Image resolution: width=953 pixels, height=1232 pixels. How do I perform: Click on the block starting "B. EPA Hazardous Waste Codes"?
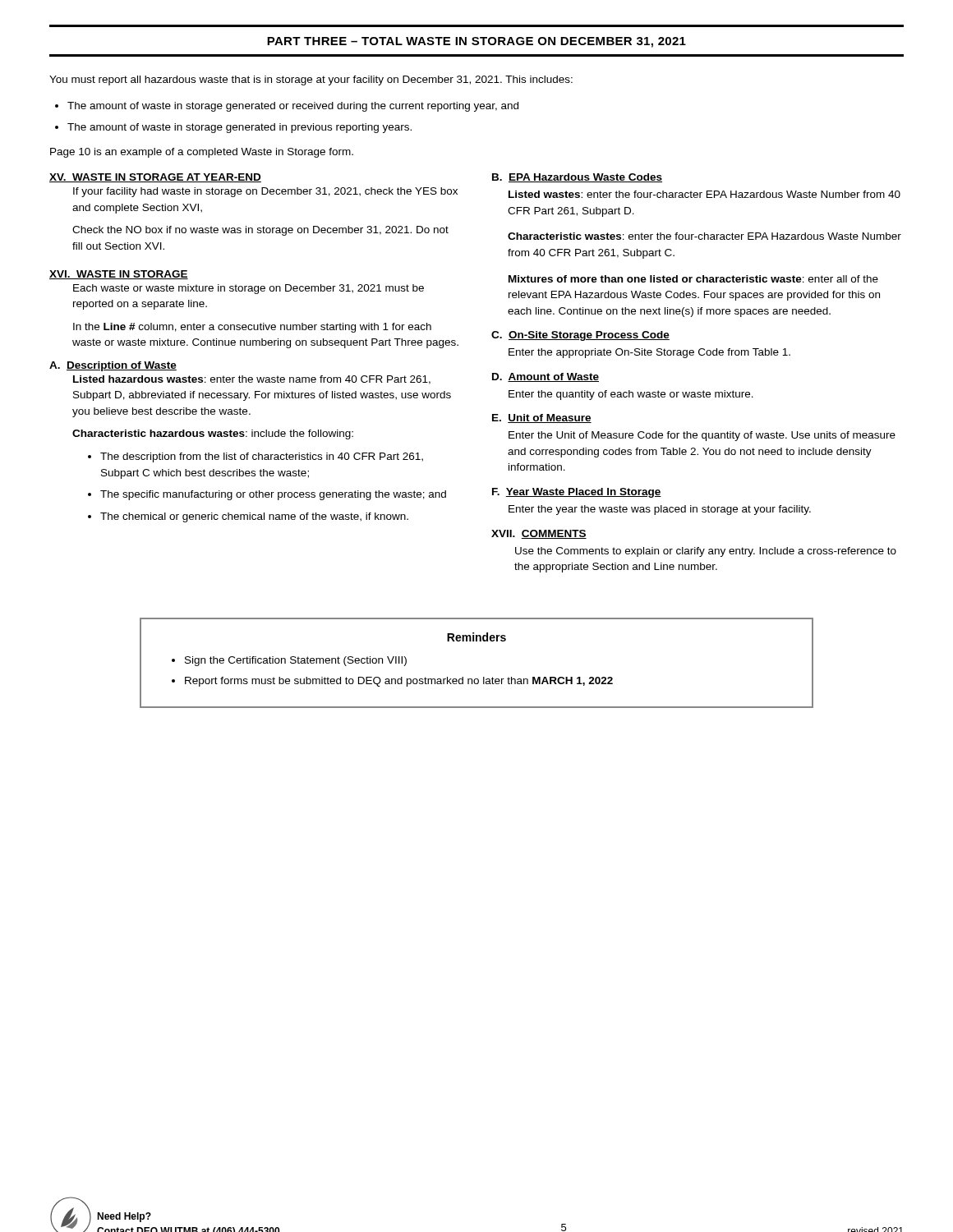pyautogui.click(x=577, y=177)
